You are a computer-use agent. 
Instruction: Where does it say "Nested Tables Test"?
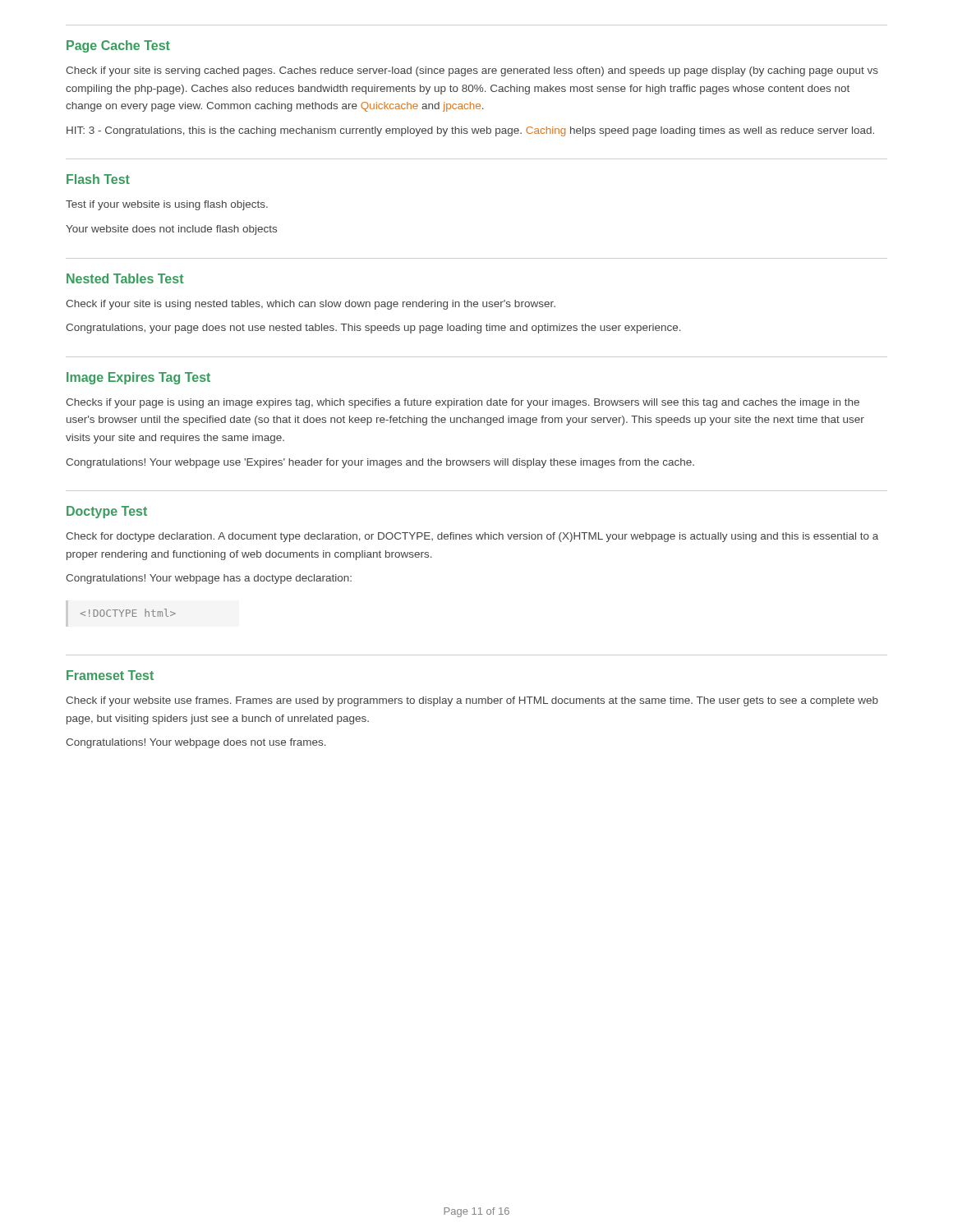tap(125, 278)
